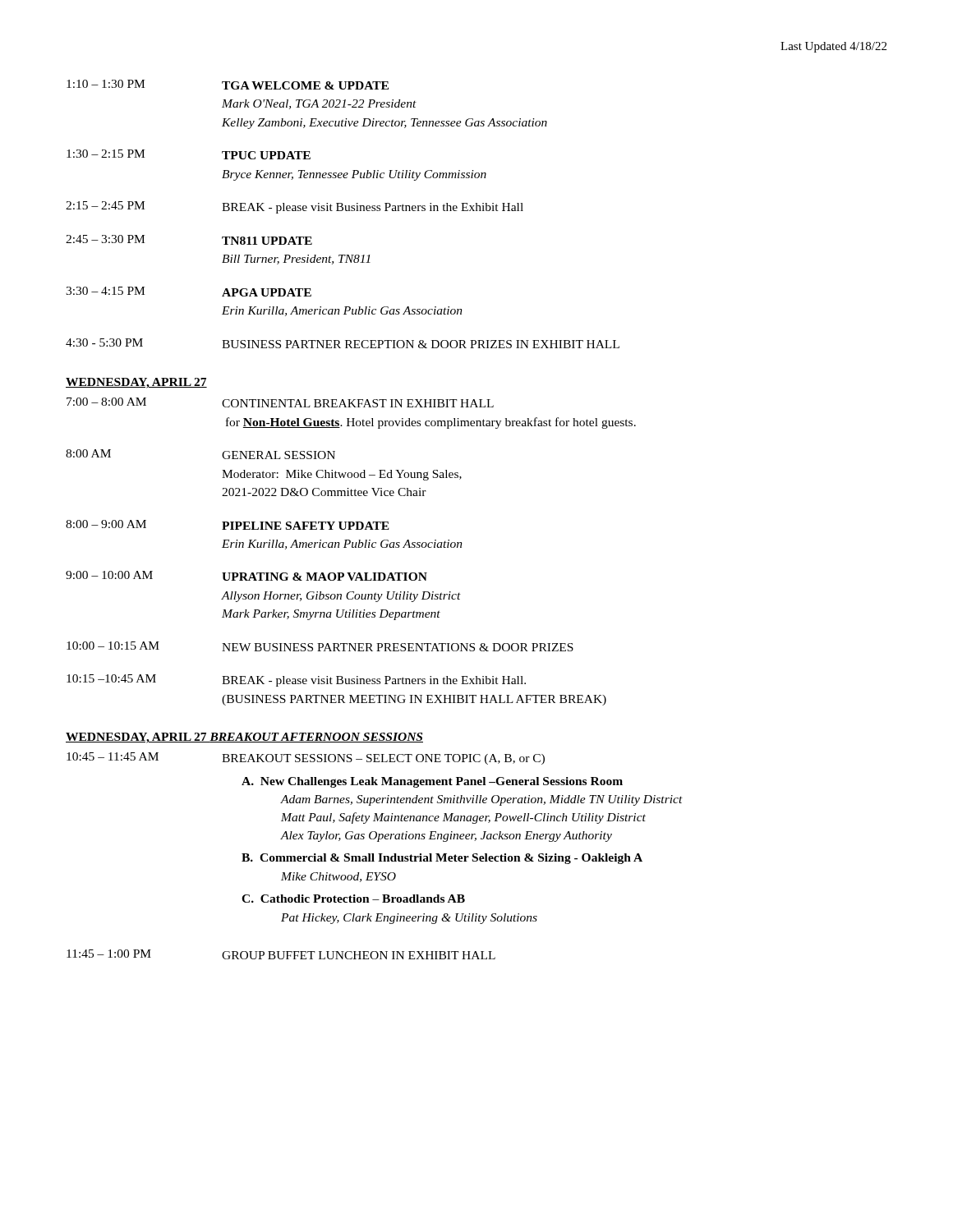Click on the region starting "2:15 – 2:45 PM BREAK - please"
This screenshot has height=1232, width=953.
476,207
